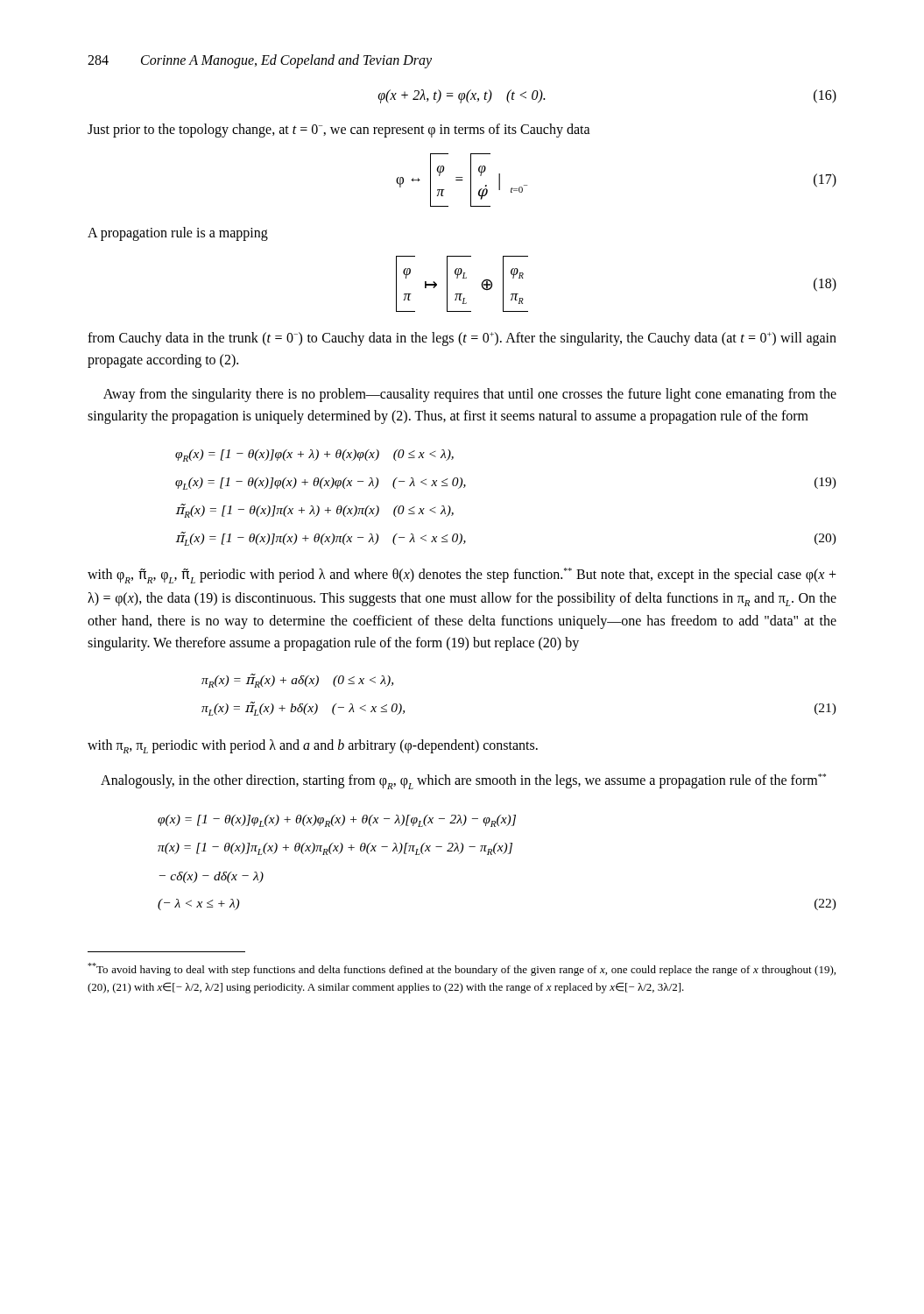This screenshot has width=924, height=1314.
Task: Where is the passage that starts "with φR, π̃R, φL, π̃L periodic"?
Action: click(x=462, y=608)
